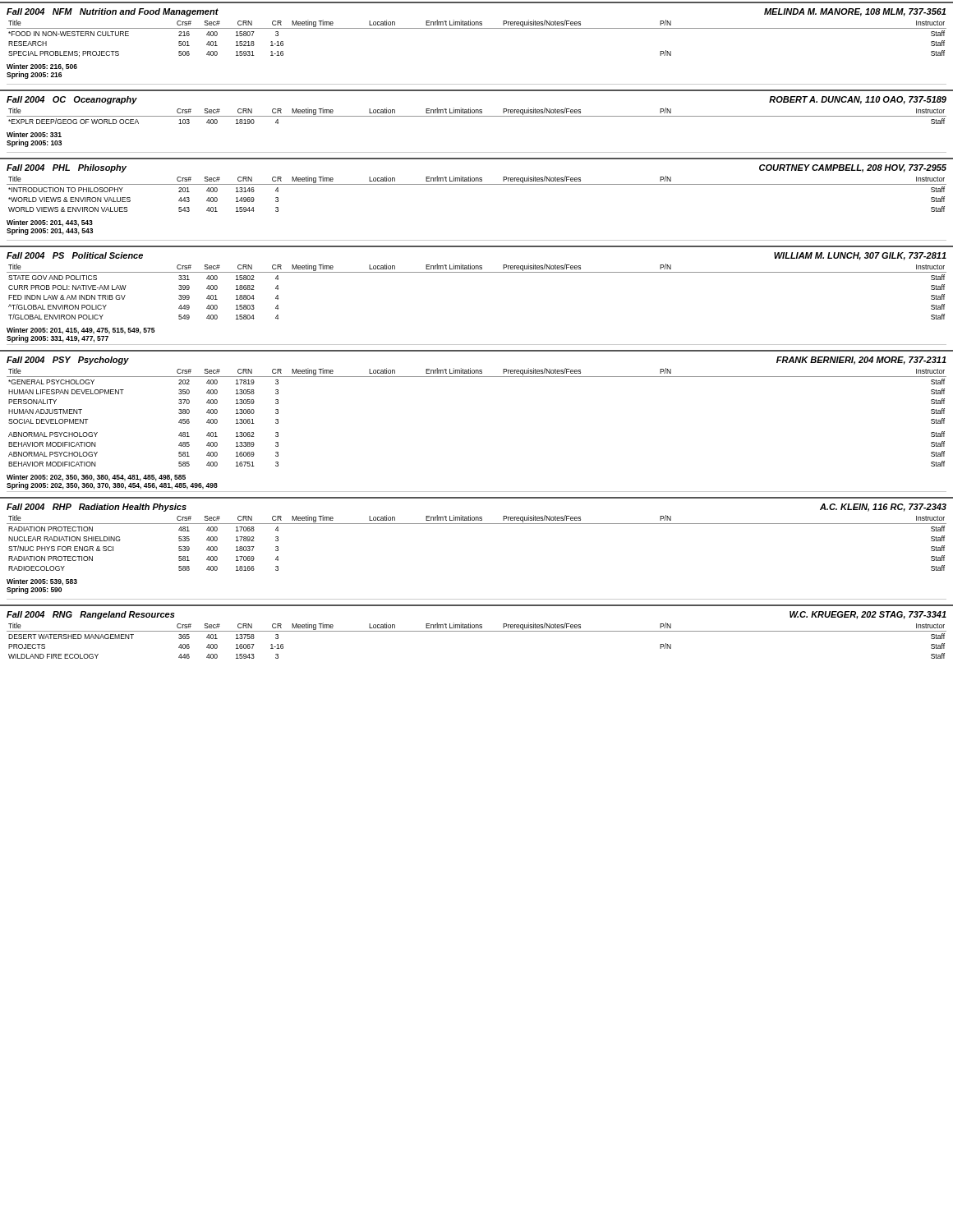Locate the section header that opens with "Fall 2004 PHL Philosophy COURTNEY CAMPBELL, 208 HOV,"
This screenshot has height=1232, width=953.
click(476, 168)
